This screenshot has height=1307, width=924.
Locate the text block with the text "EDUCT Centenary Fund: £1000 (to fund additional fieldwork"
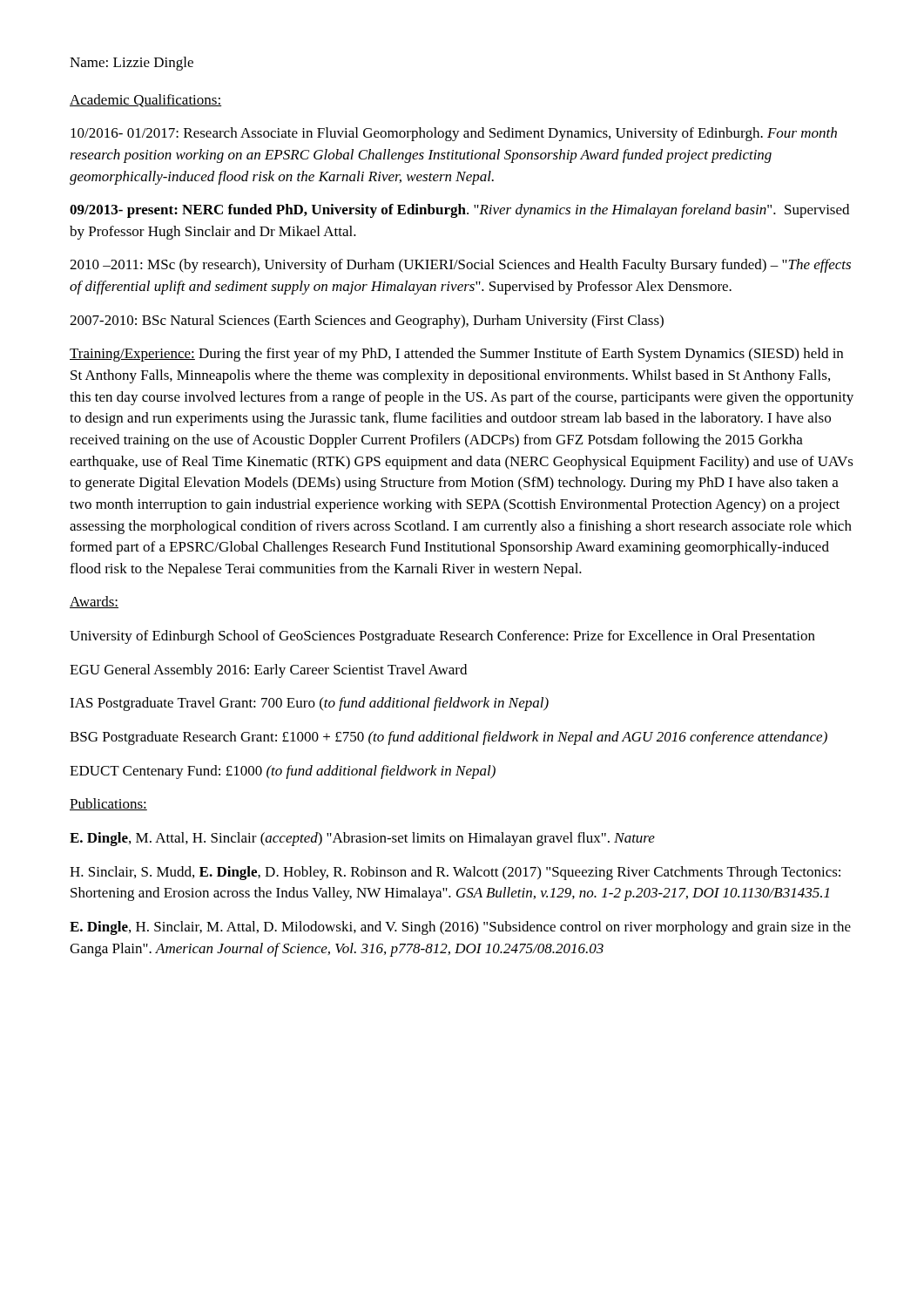tap(462, 771)
